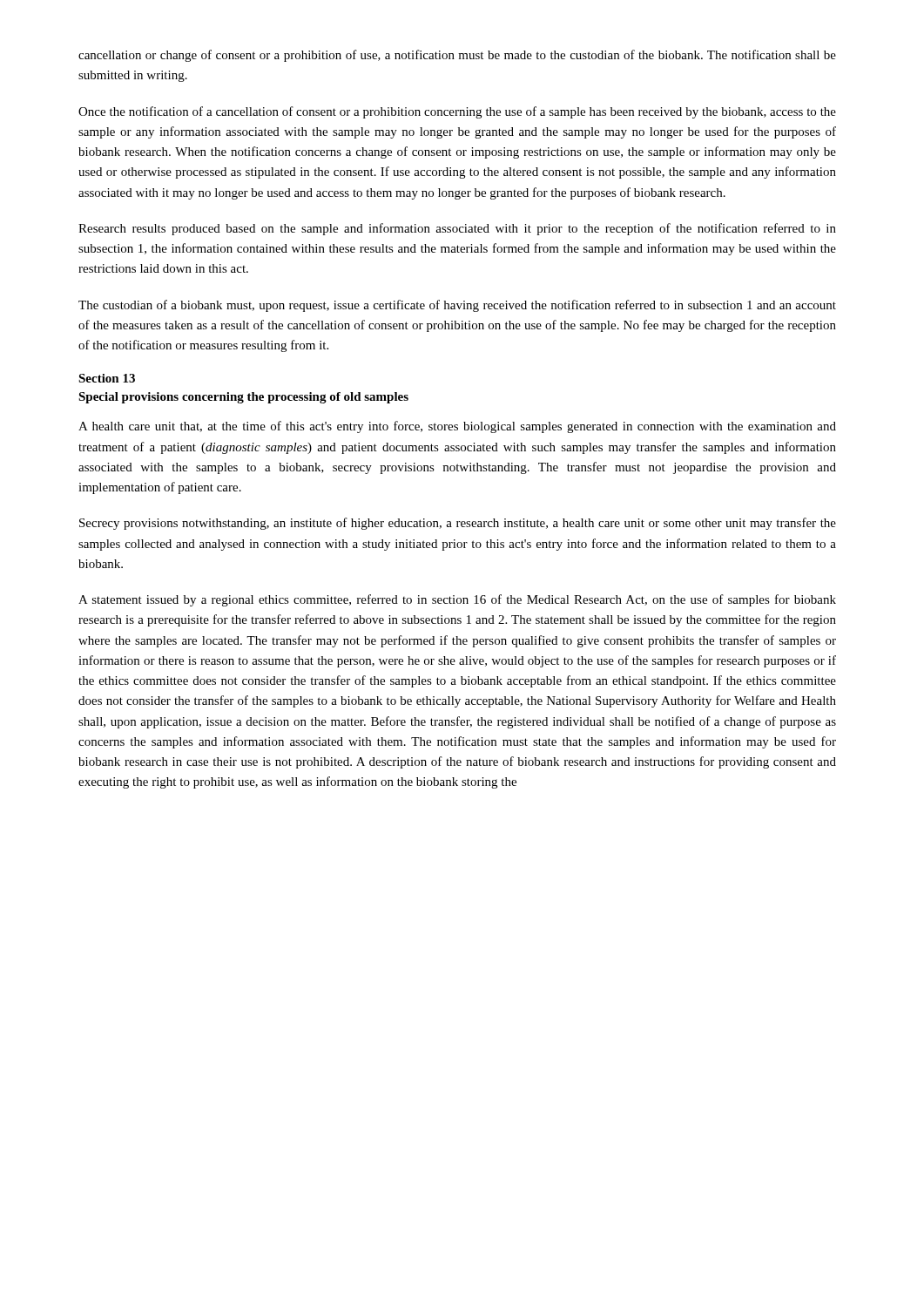Point to the text starting "A health care"
Screen dimensions: 1307x924
(457, 457)
